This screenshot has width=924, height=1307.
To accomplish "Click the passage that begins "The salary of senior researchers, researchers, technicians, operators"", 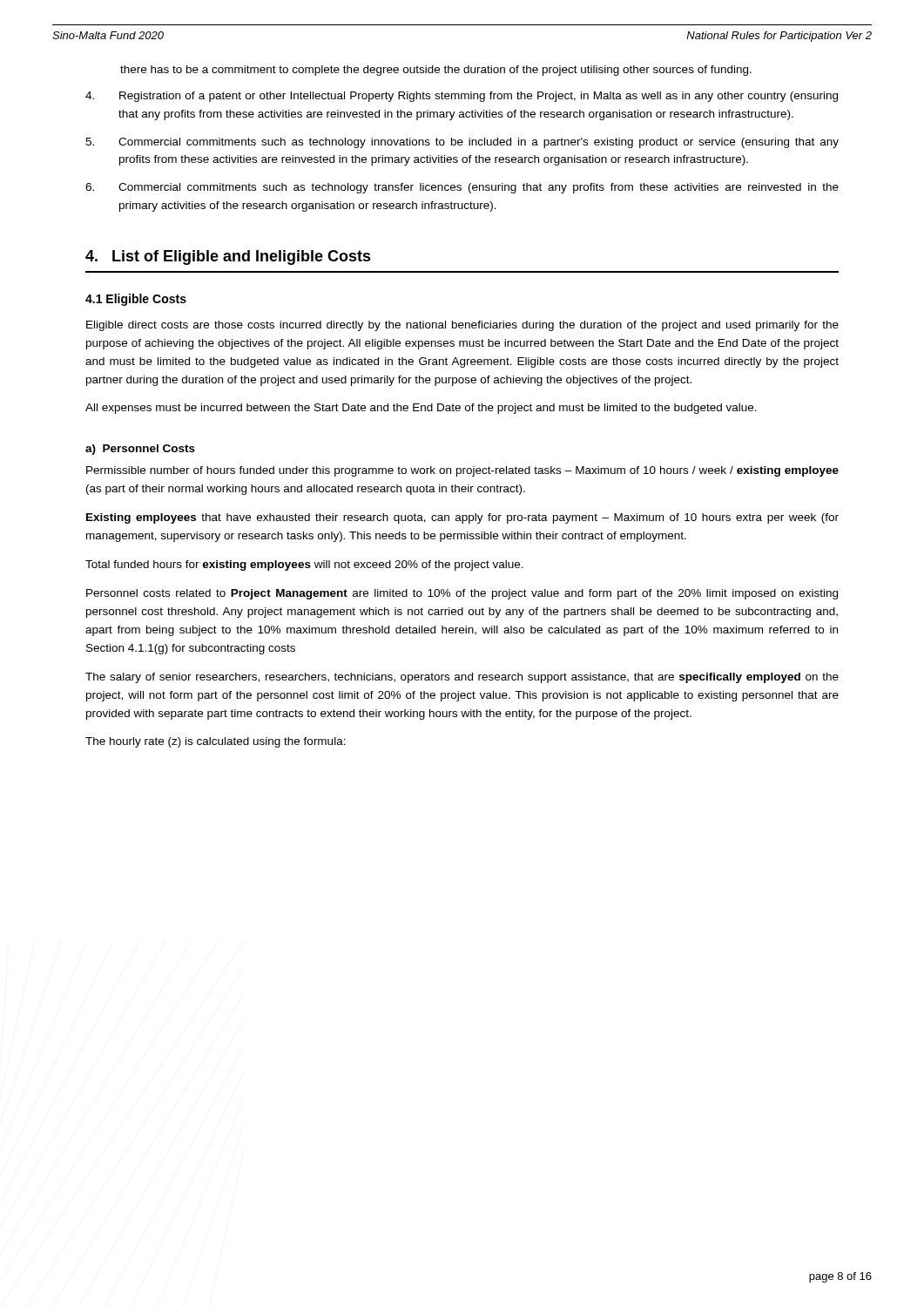I will [x=462, y=694].
